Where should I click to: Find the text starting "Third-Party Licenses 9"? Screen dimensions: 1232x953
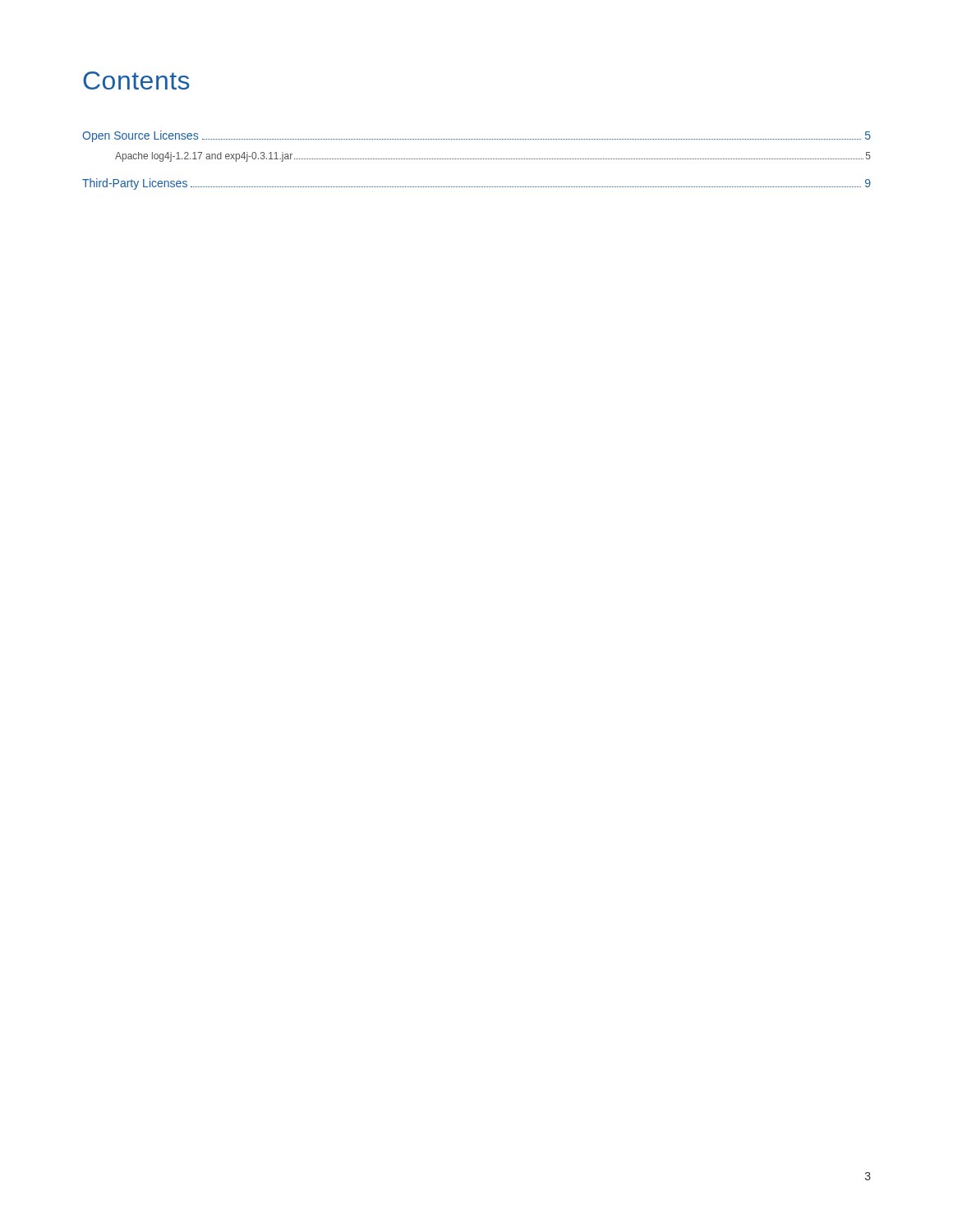pos(476,183)
